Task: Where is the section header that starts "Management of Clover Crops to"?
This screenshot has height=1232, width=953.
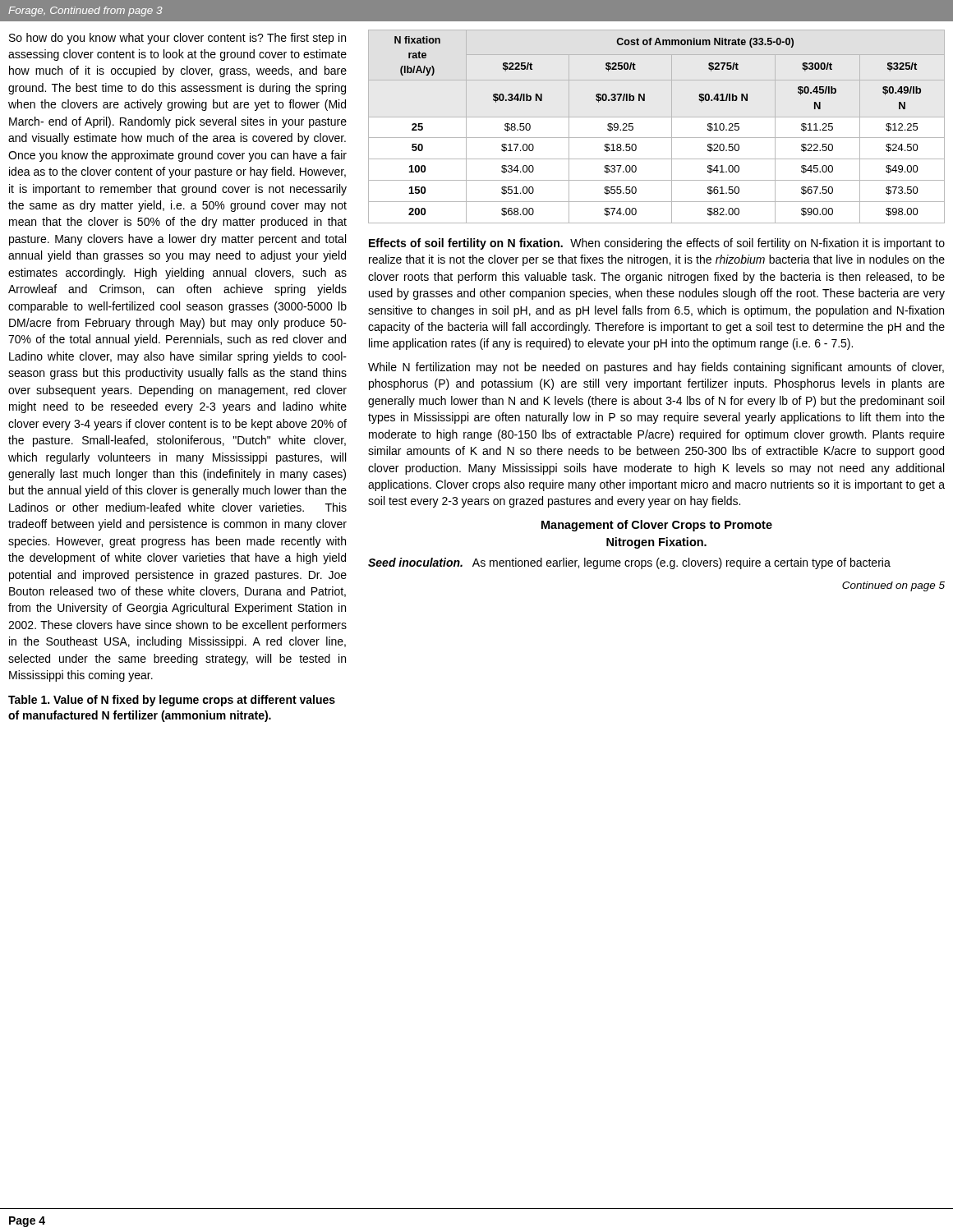Action: (656, 533)
